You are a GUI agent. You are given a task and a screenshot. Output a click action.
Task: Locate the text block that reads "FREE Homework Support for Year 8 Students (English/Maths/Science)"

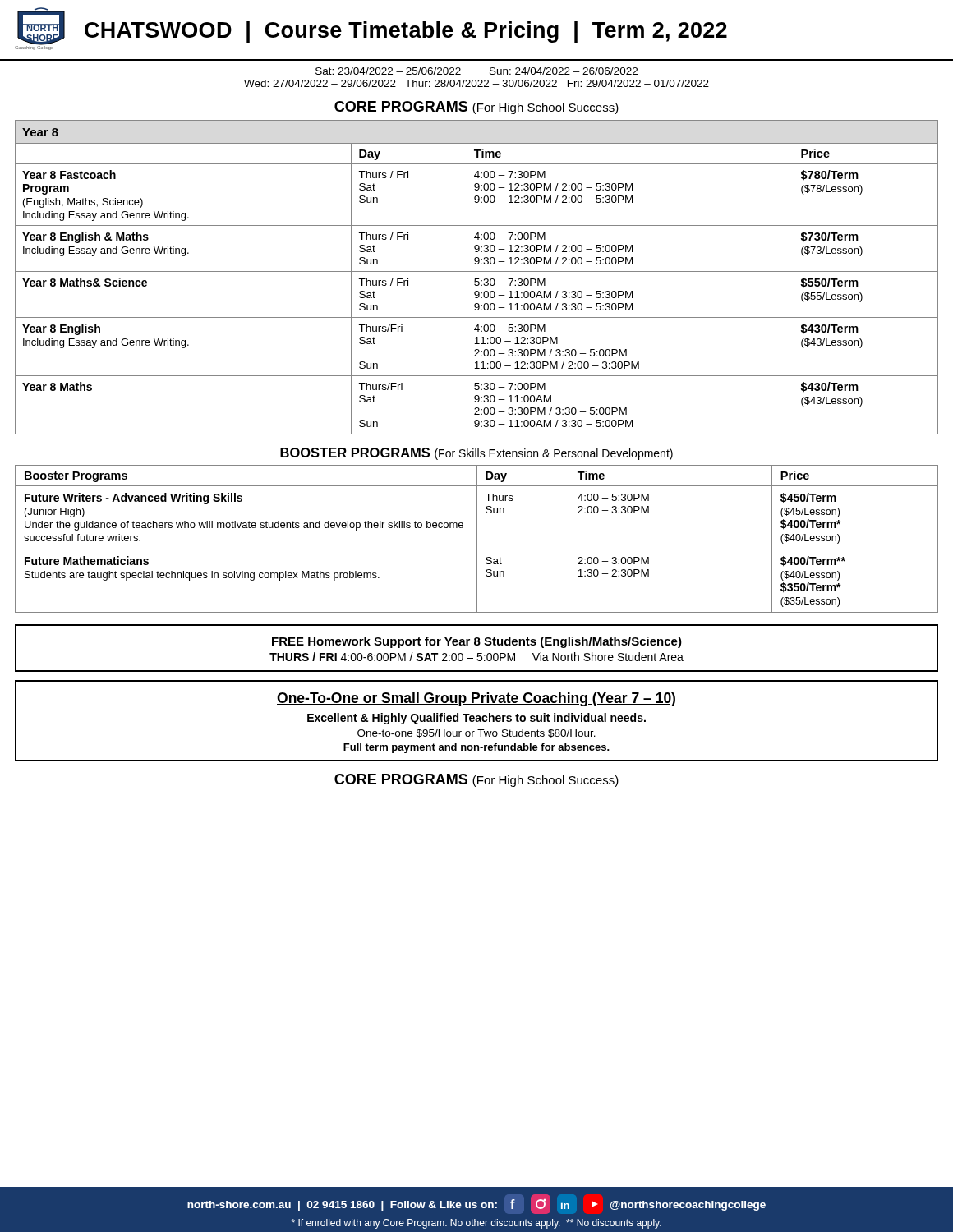coord(476,649)
